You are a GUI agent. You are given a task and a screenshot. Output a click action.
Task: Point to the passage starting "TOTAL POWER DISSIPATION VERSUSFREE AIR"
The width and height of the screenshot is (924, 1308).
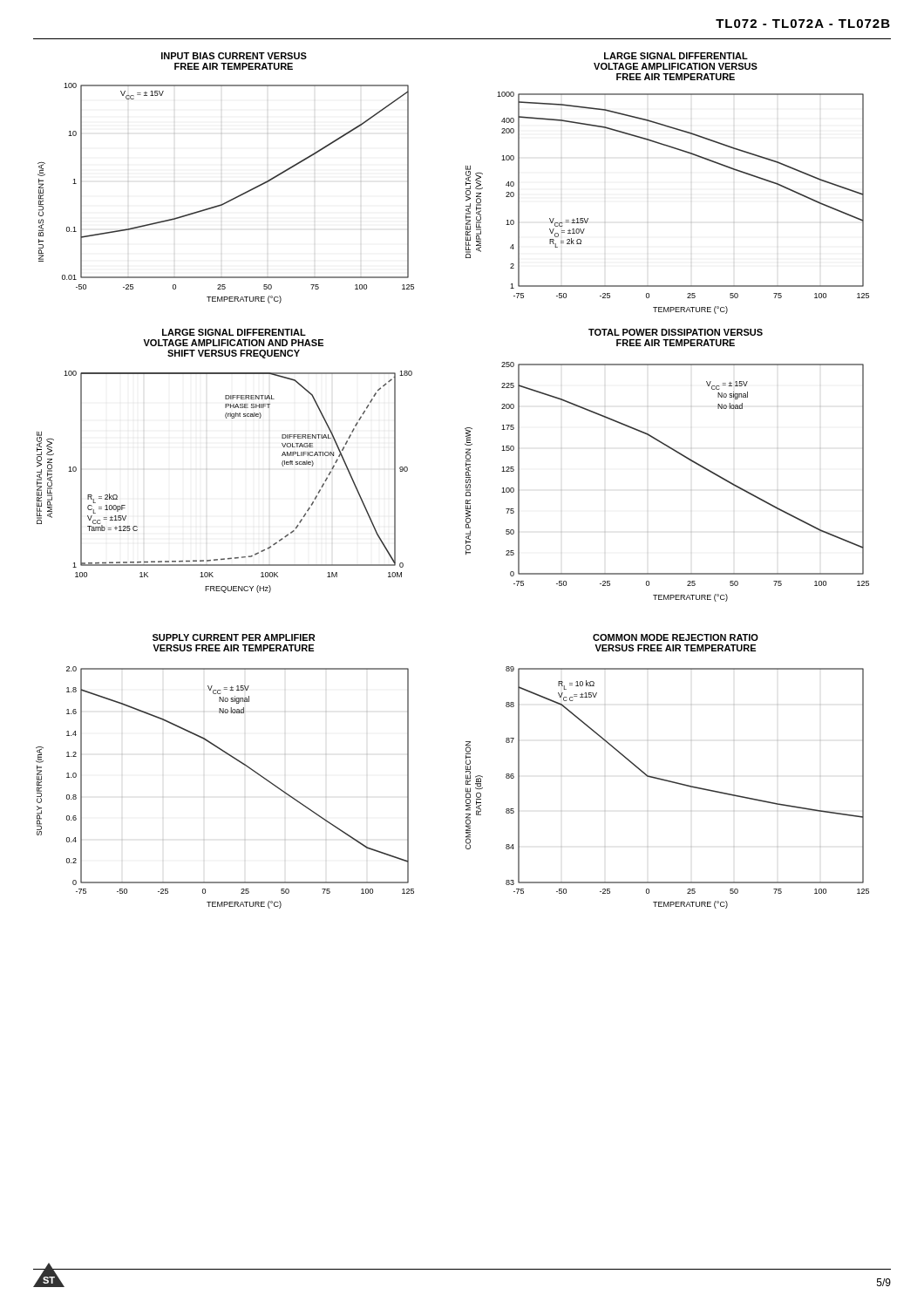(676, 337)
